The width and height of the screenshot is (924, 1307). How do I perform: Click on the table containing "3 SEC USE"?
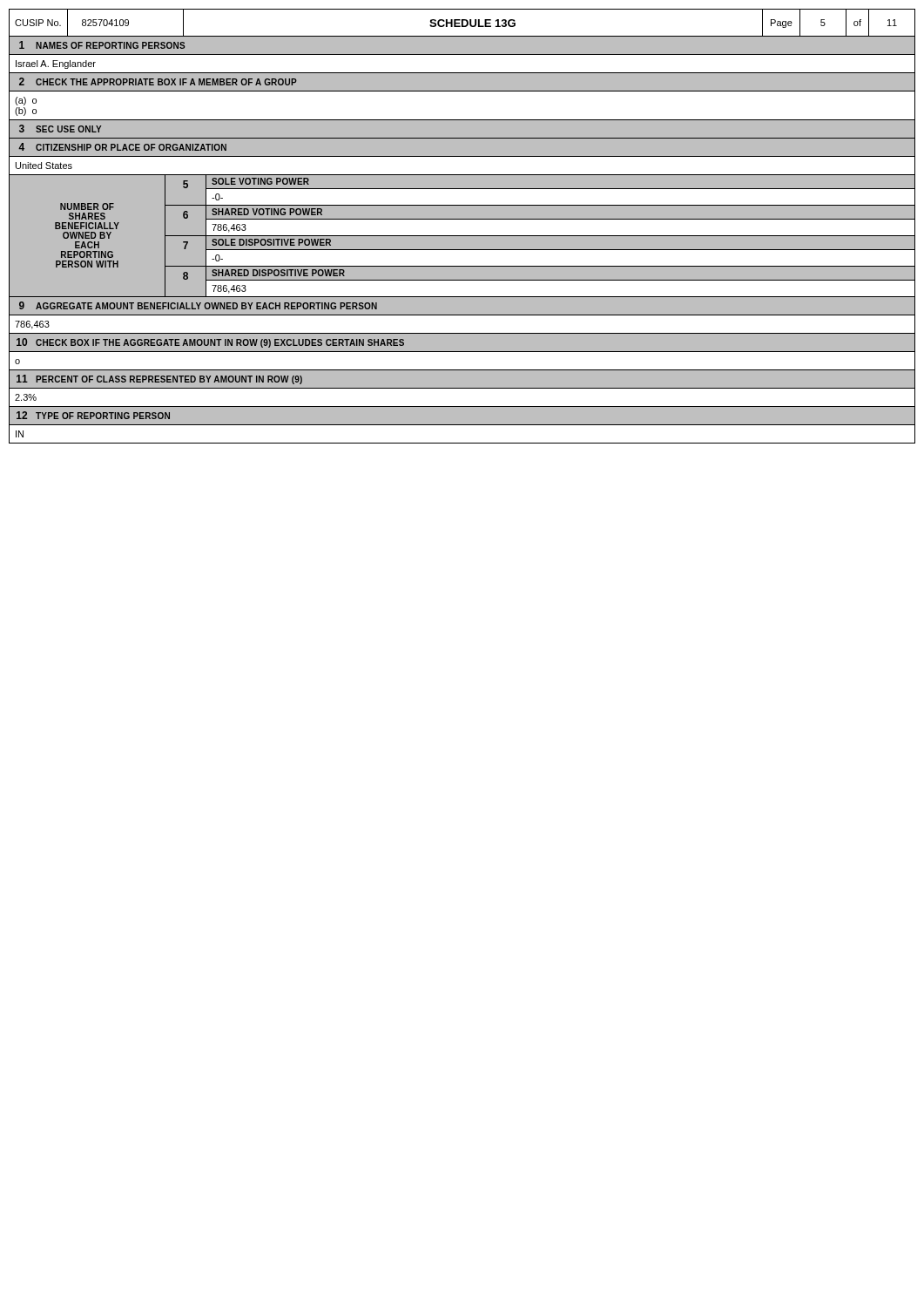pos(462,129)
